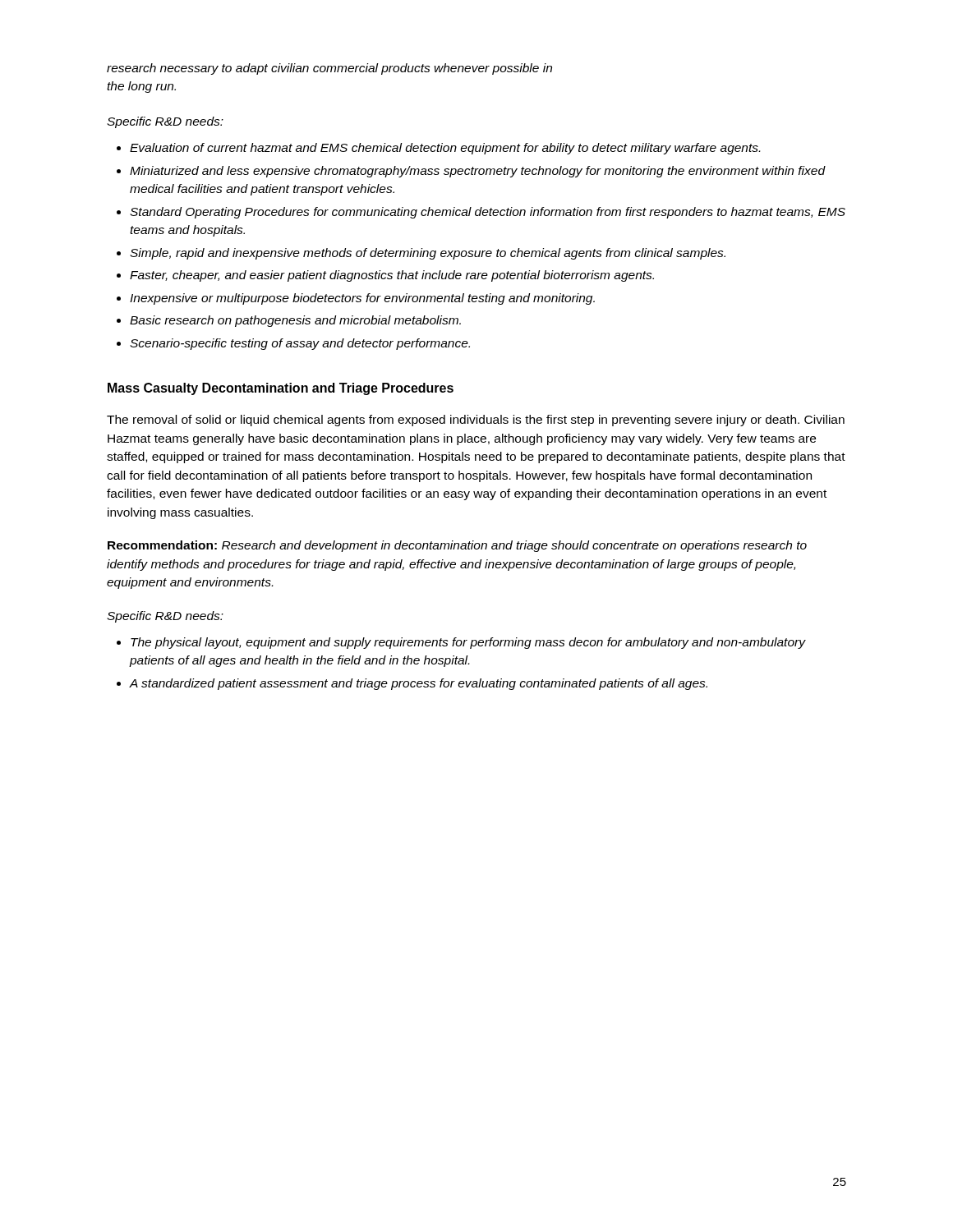Locate the block of text that opens with "Simple, rapid and inexpensive methods of determining exposure"

coord(429,252)
